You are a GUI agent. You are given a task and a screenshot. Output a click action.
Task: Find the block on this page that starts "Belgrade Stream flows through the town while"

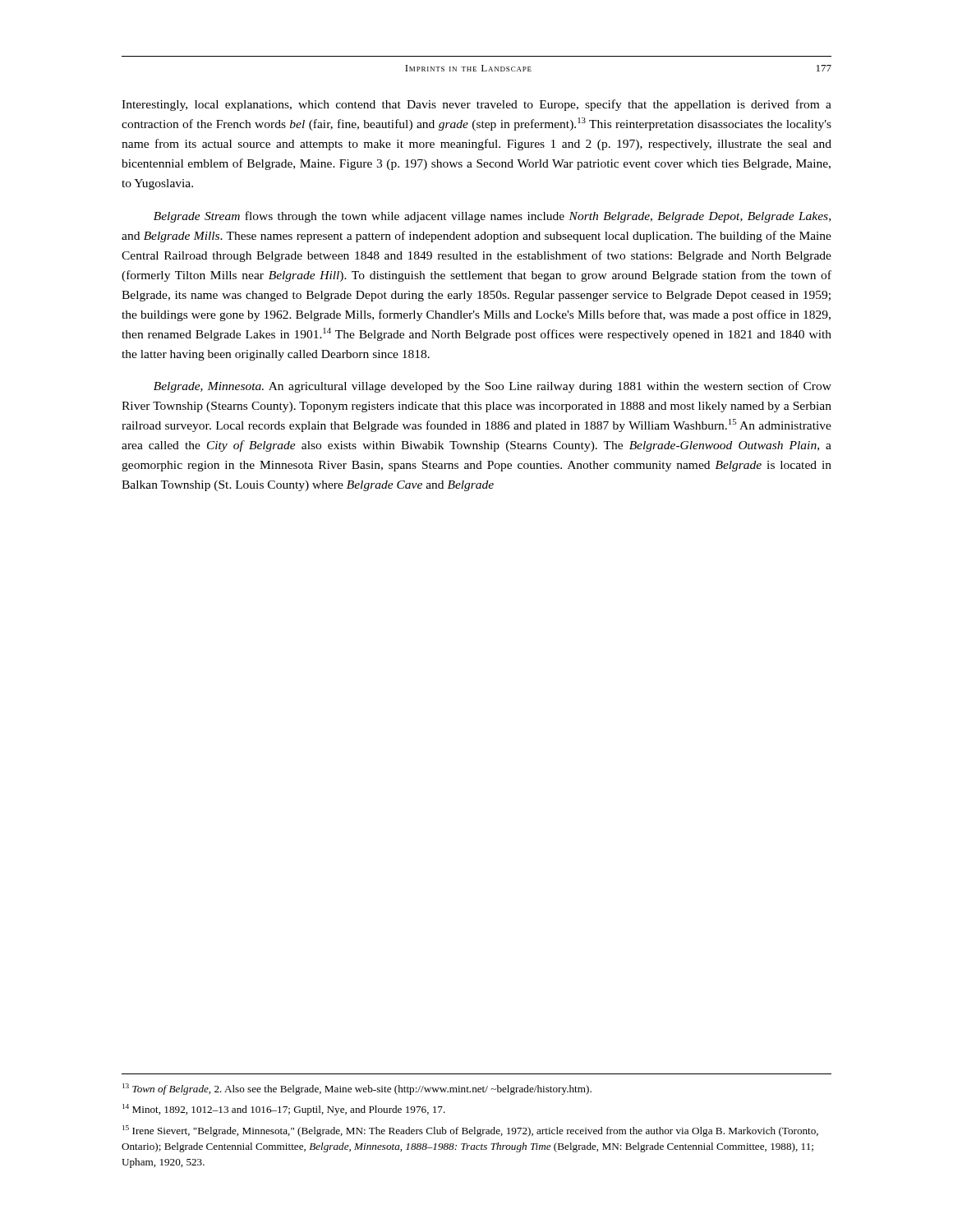[476, 285]
